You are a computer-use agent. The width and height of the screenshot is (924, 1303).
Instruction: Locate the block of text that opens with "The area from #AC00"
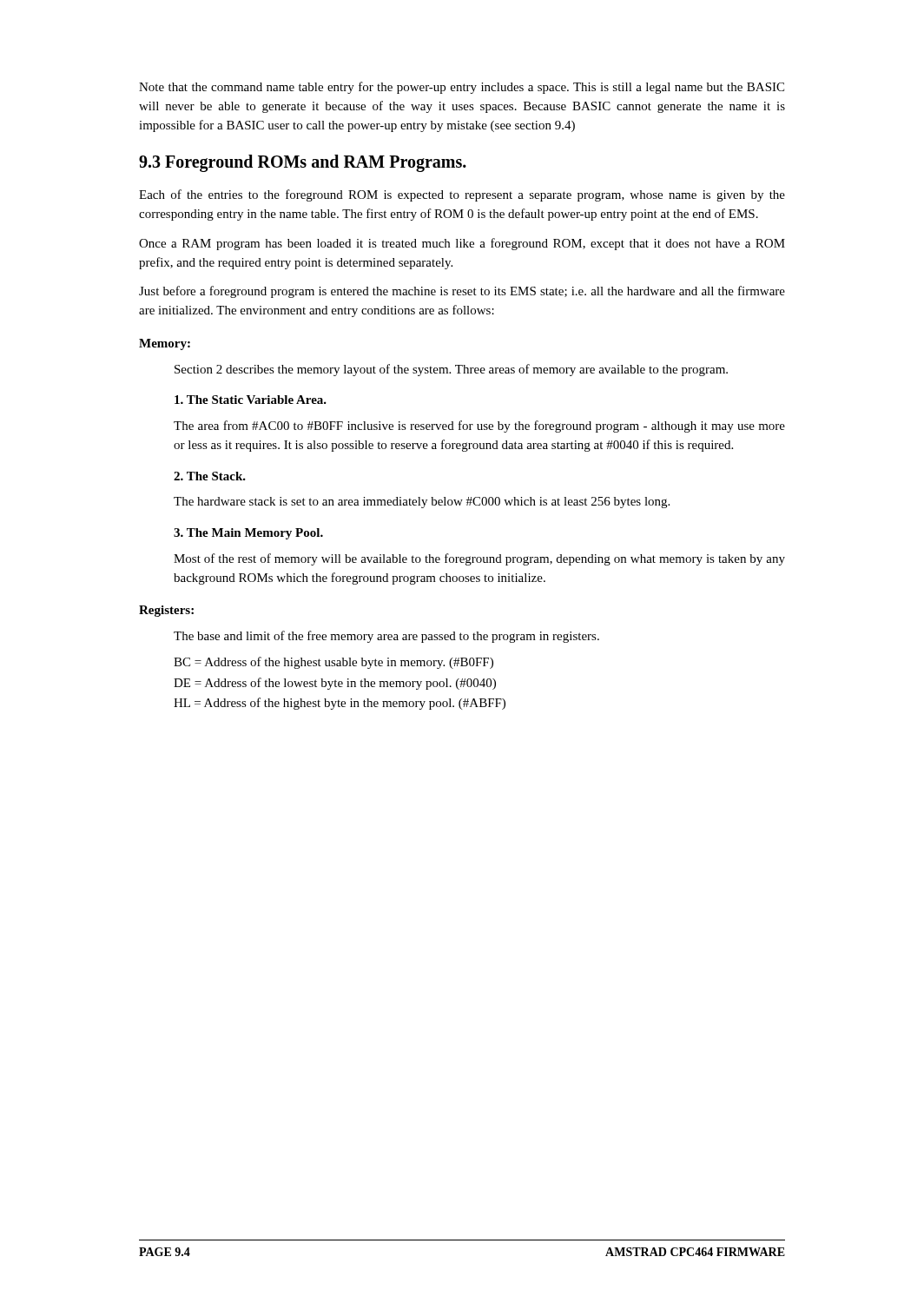click(479, 436)
